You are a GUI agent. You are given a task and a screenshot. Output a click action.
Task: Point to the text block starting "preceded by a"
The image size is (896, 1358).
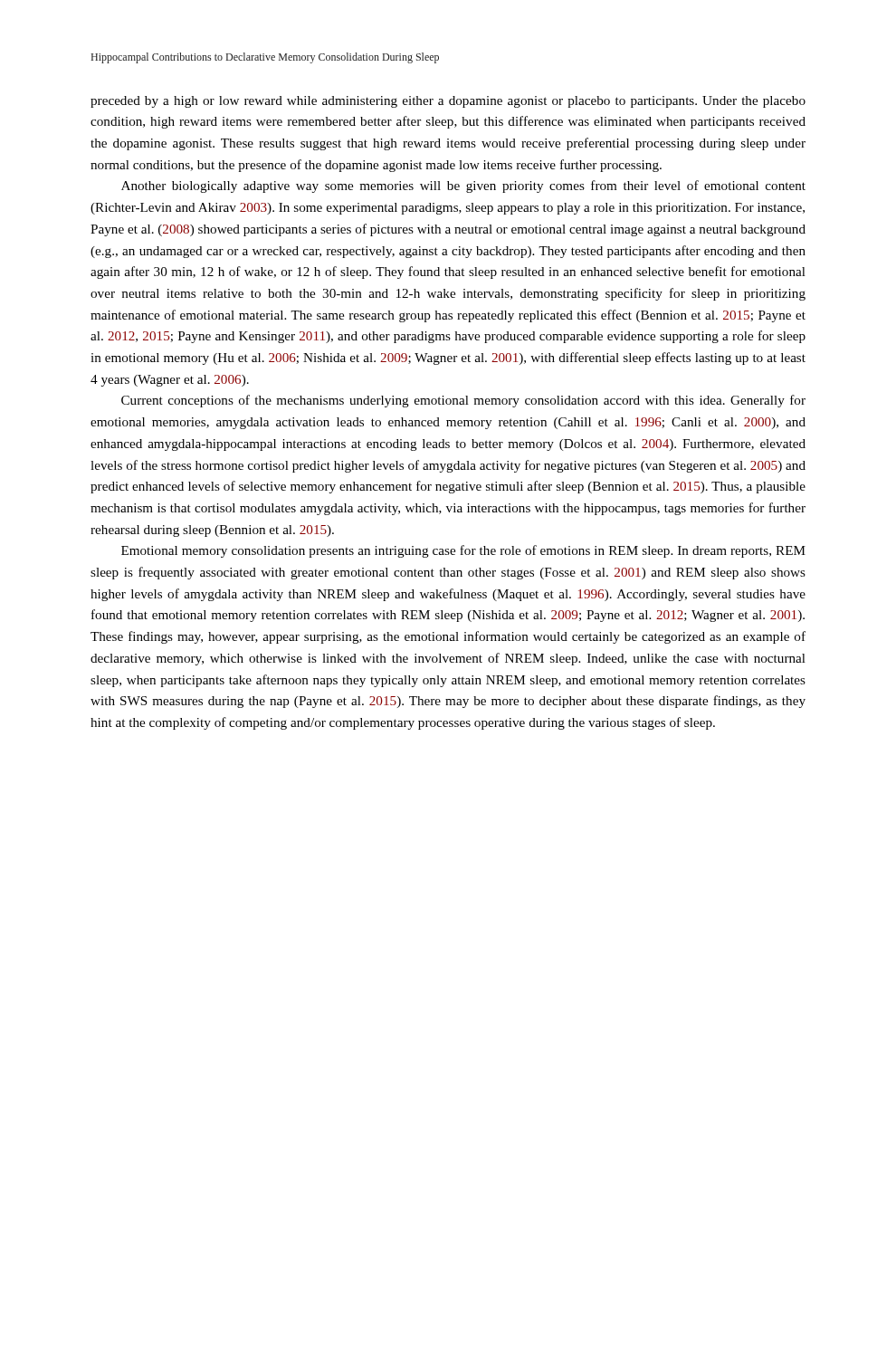coord(448,411)
